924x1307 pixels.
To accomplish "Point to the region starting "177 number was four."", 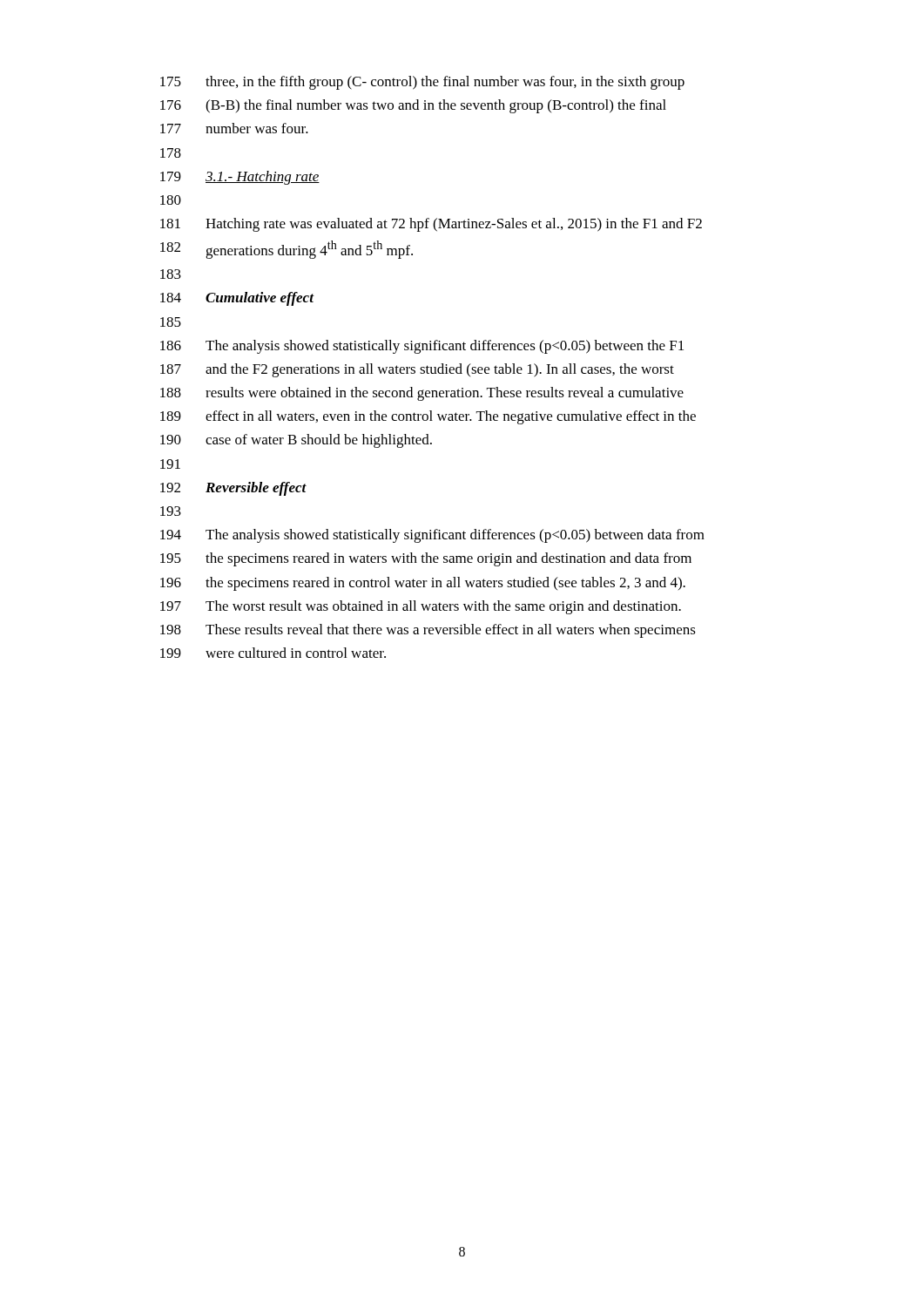I will 234,128.
